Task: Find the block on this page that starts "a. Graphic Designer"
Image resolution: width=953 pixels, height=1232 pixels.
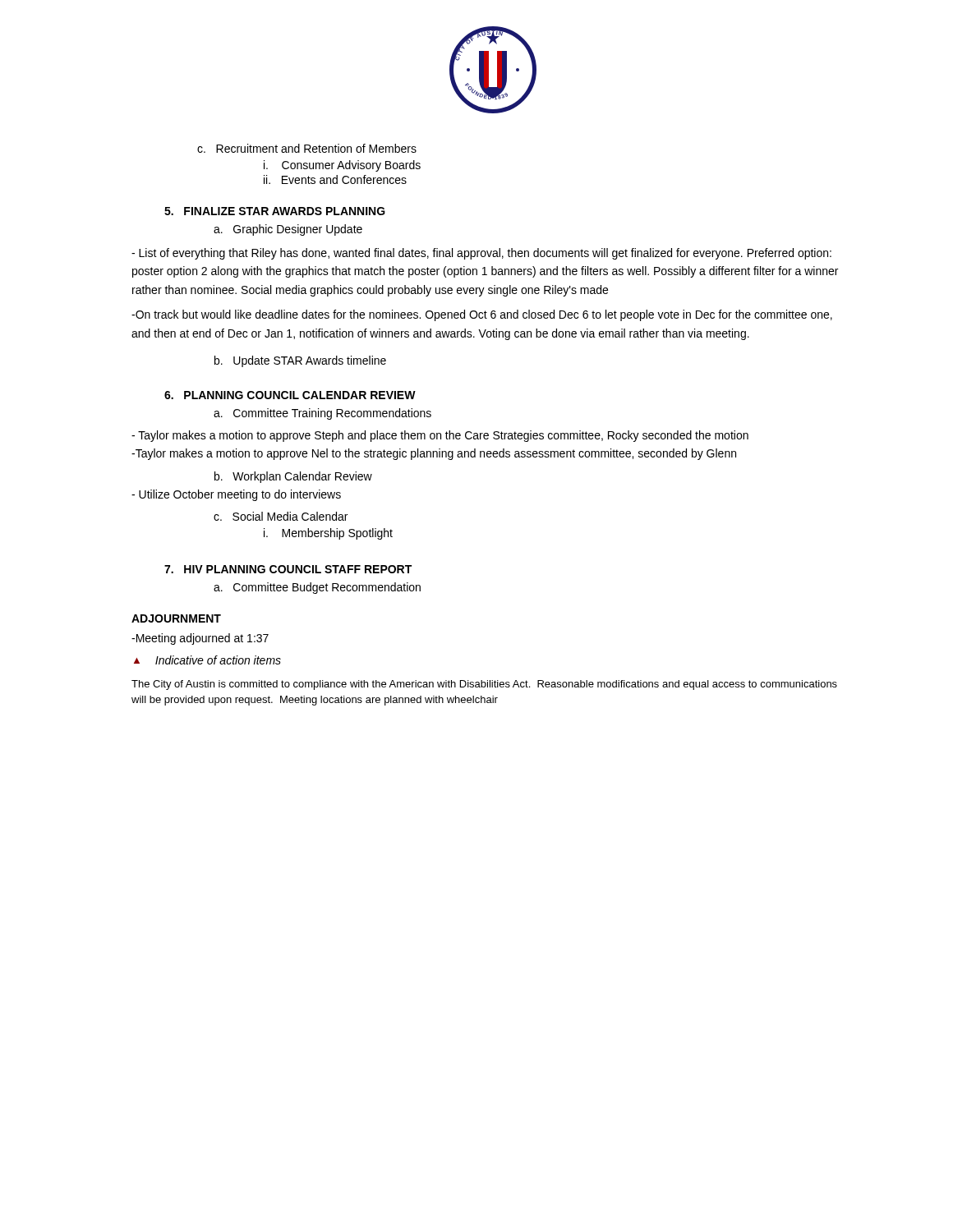Action: [x=288, y=229]
